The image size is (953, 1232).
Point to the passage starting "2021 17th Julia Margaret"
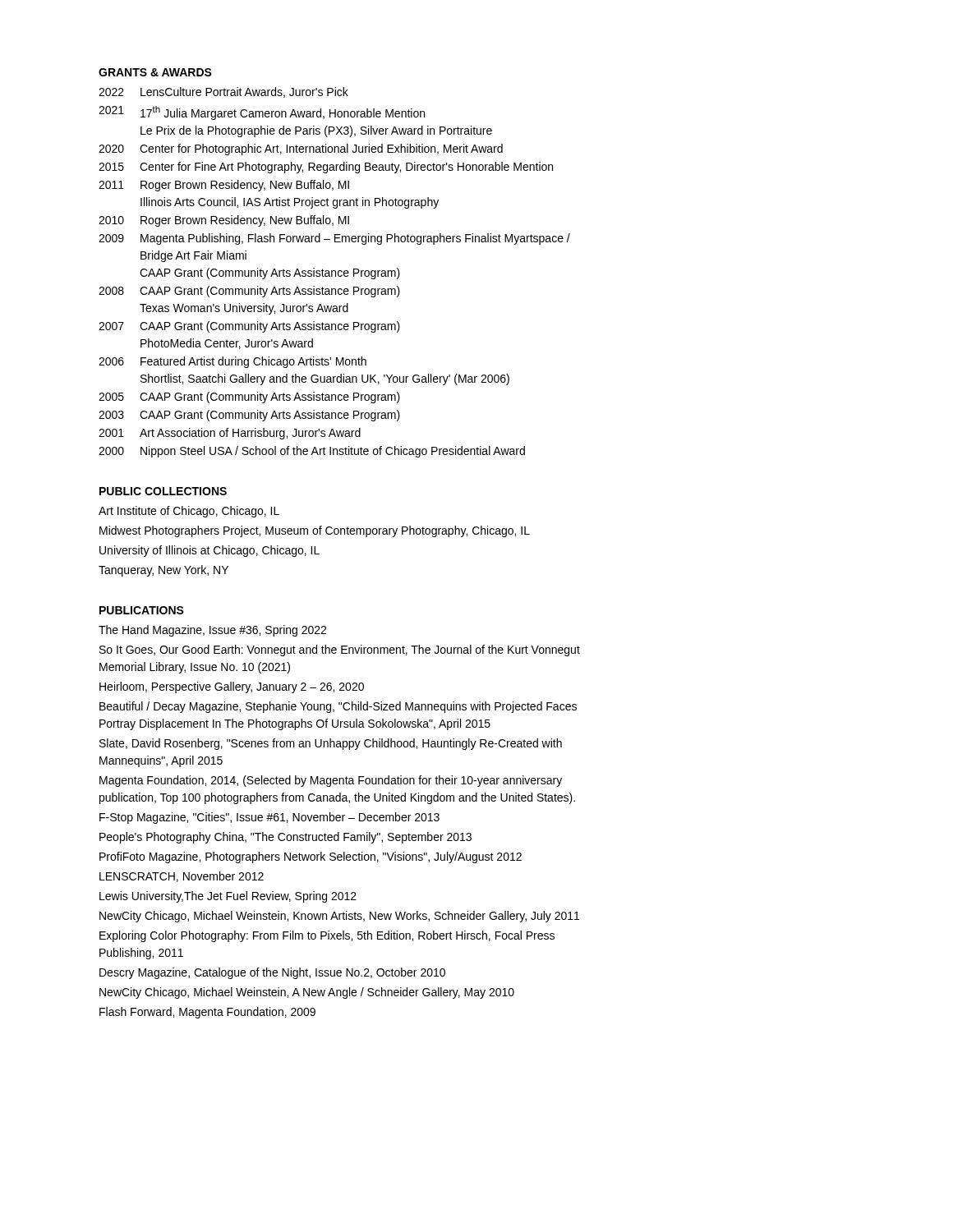point(476,121)
